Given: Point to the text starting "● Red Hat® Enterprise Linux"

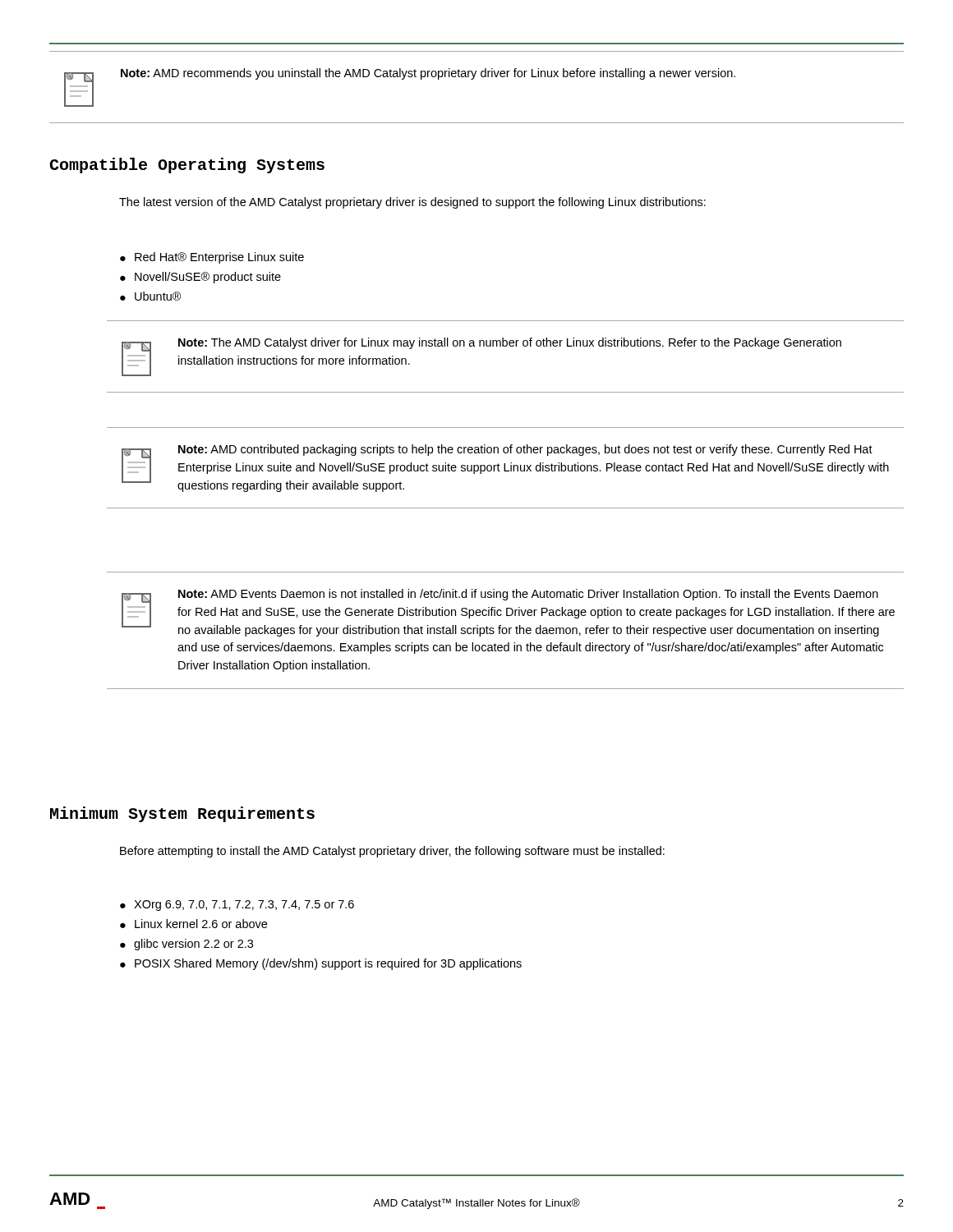Looking at the screenshot, I should point(212,258).
